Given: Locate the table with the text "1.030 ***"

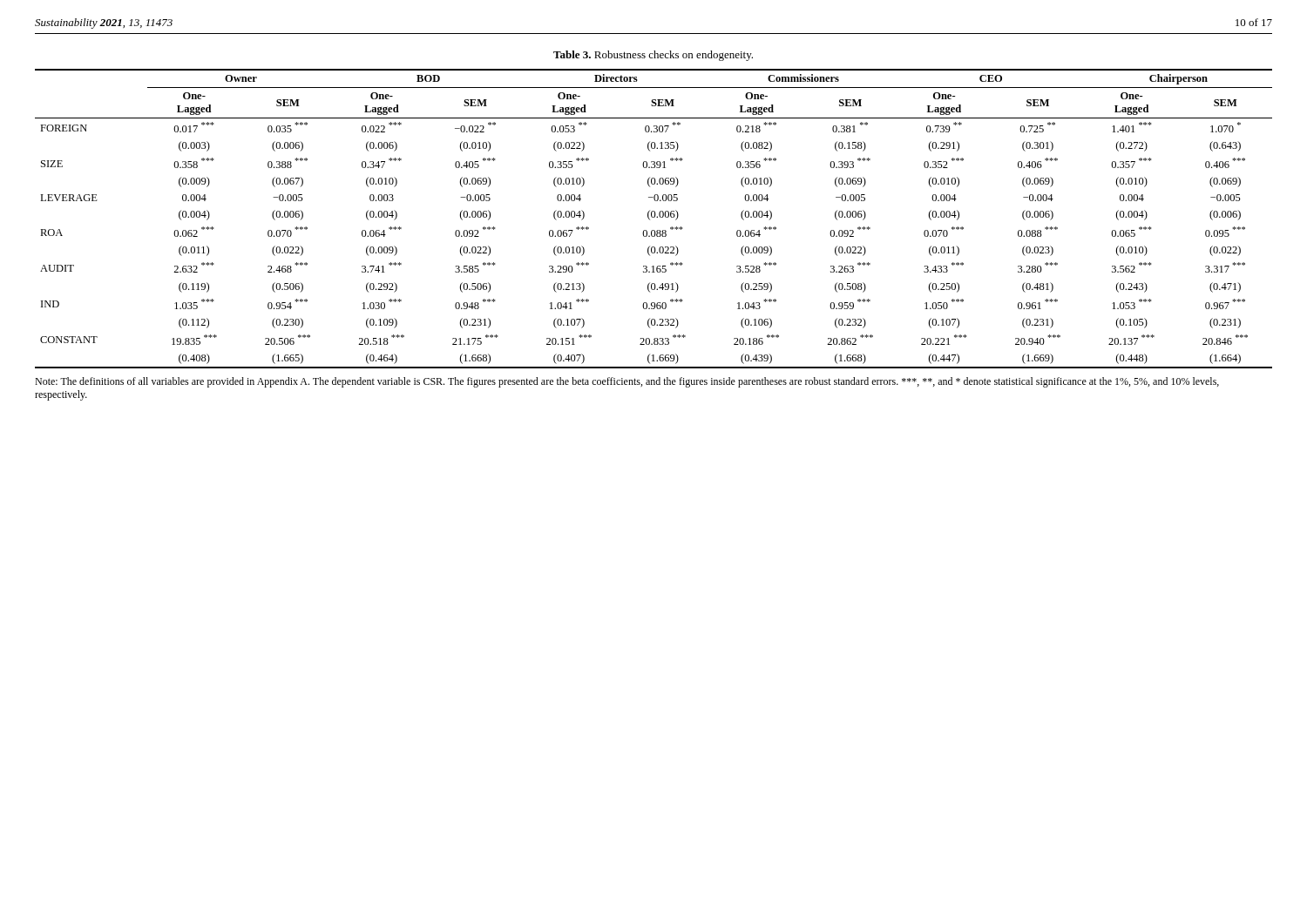Looking at the screenshot, I should pos(654,219).
